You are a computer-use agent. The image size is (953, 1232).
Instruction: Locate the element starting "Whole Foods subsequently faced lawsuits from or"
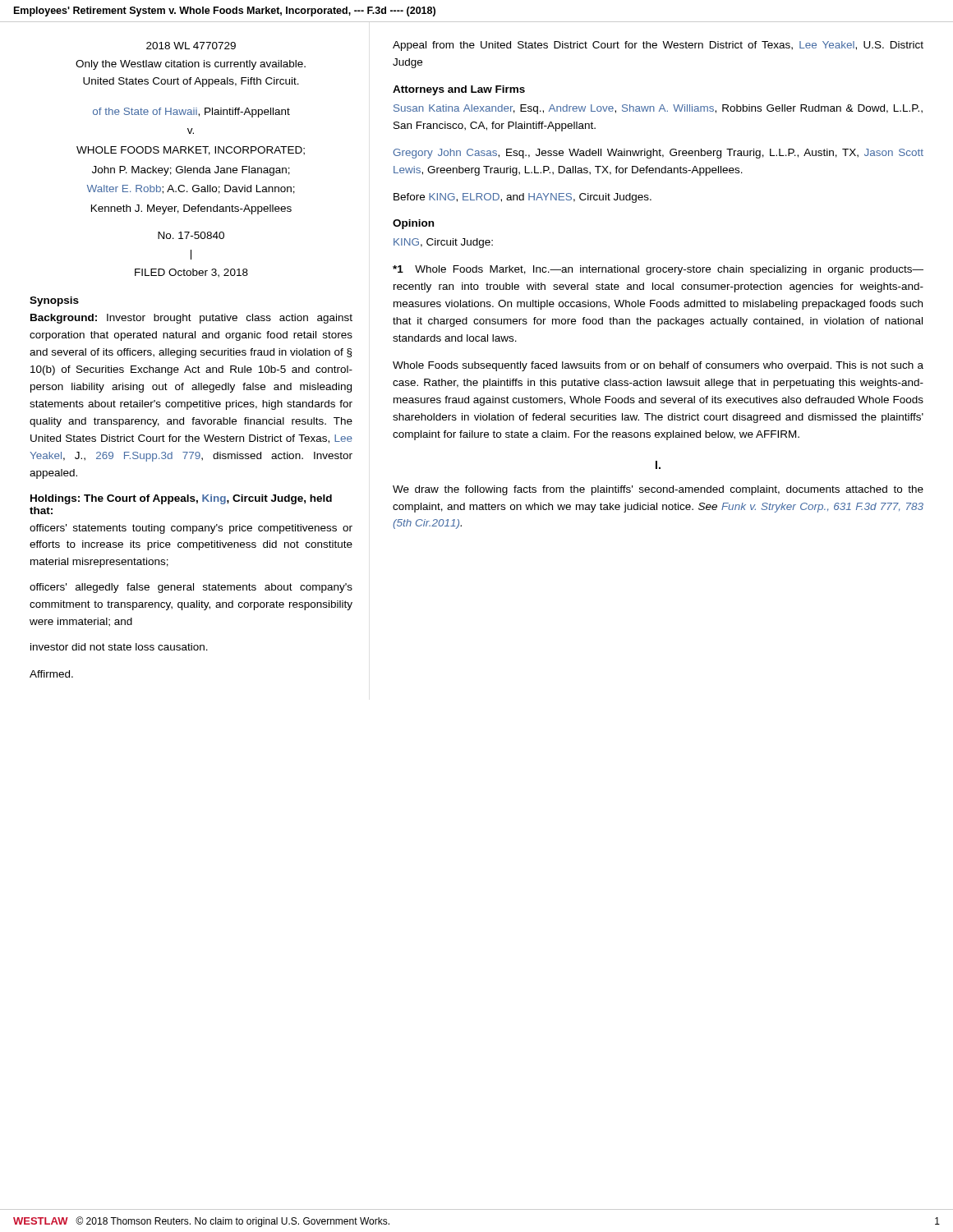[x=658, y=399]
